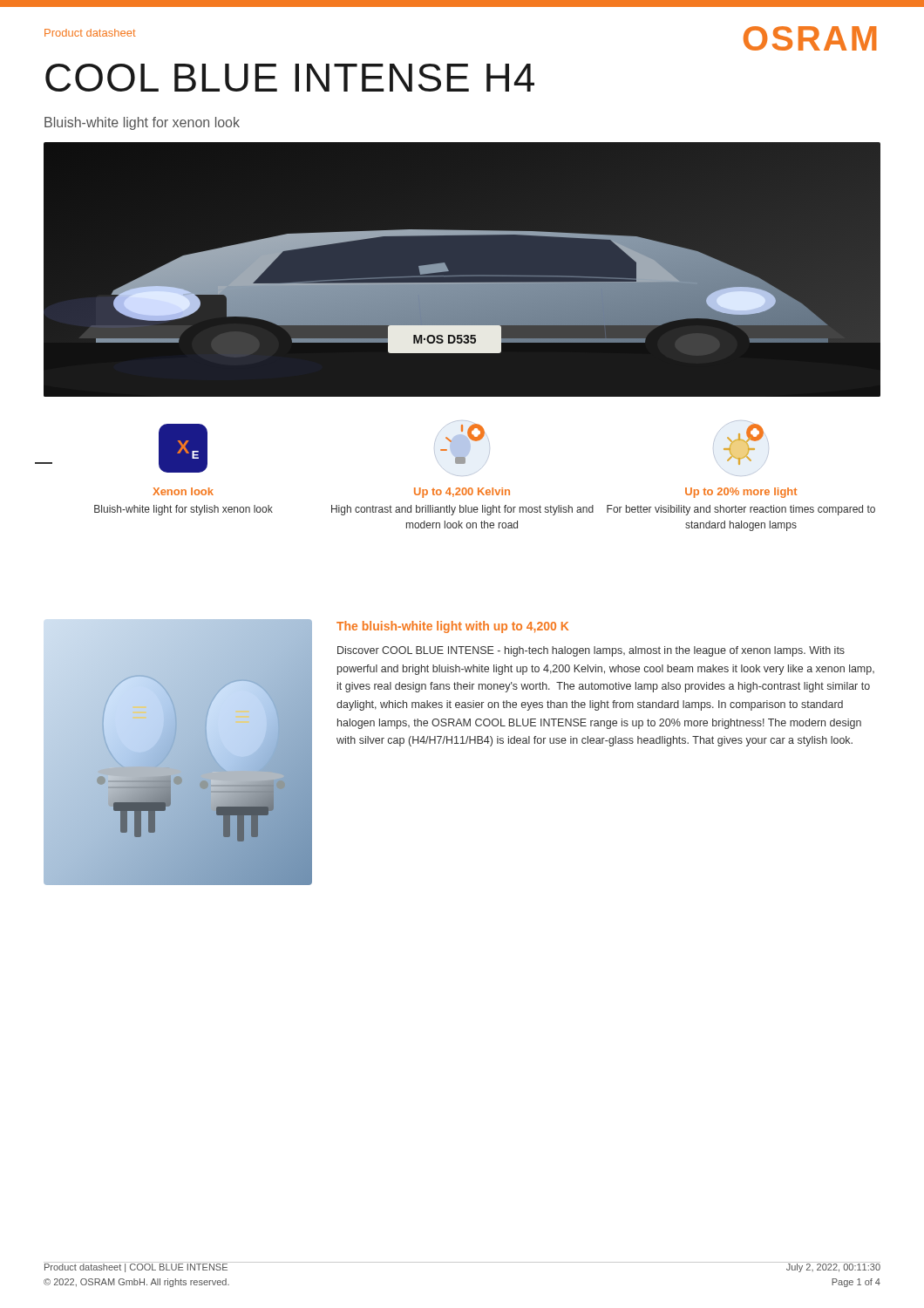Image resolution: width=924 pixels, height=1308 pixels.
Task: Point to the text block starting "Up to 20% more"
Action: [741, 509]
